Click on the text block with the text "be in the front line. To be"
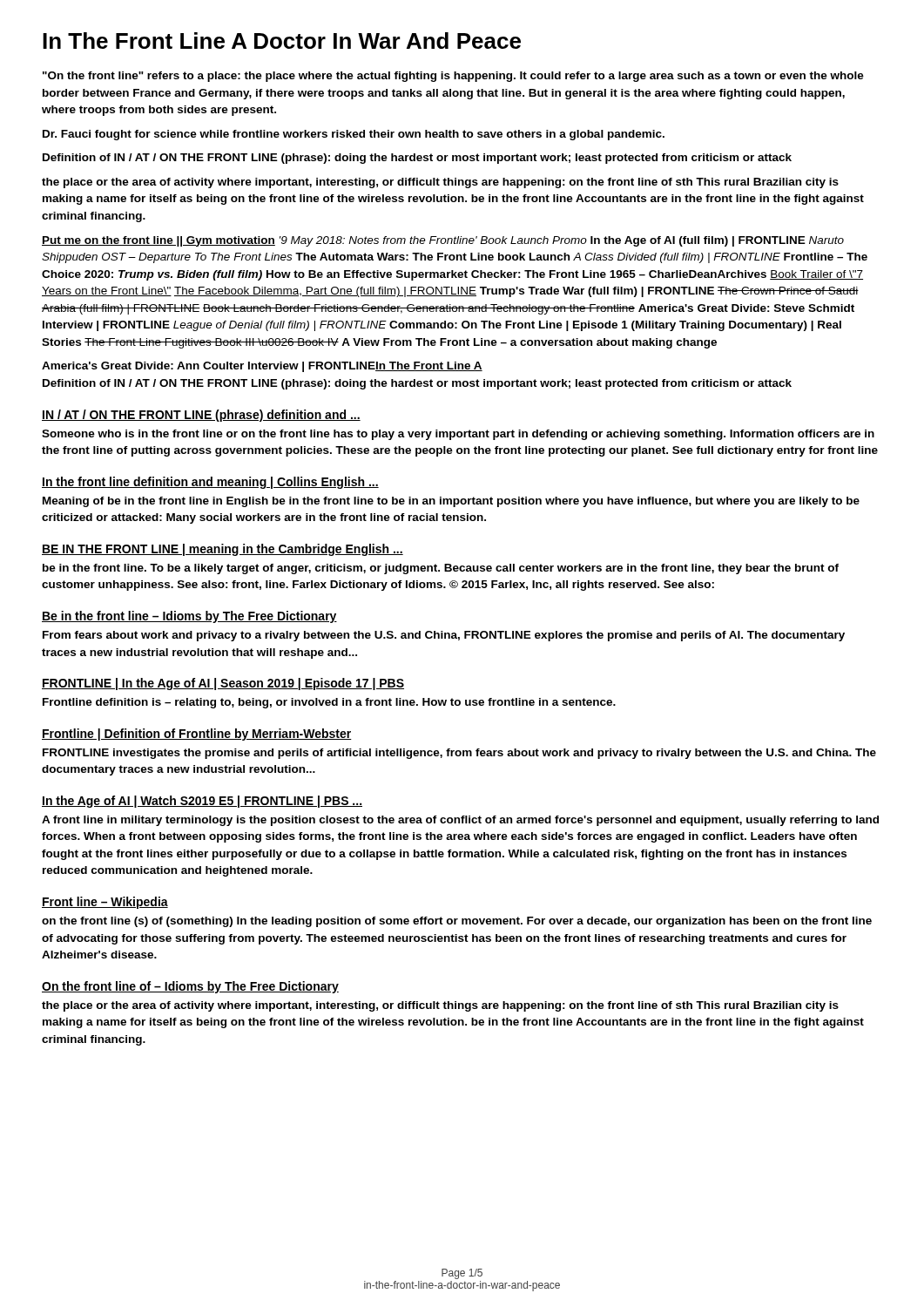The image size is (924, 1307). click(x=440, y=576)
